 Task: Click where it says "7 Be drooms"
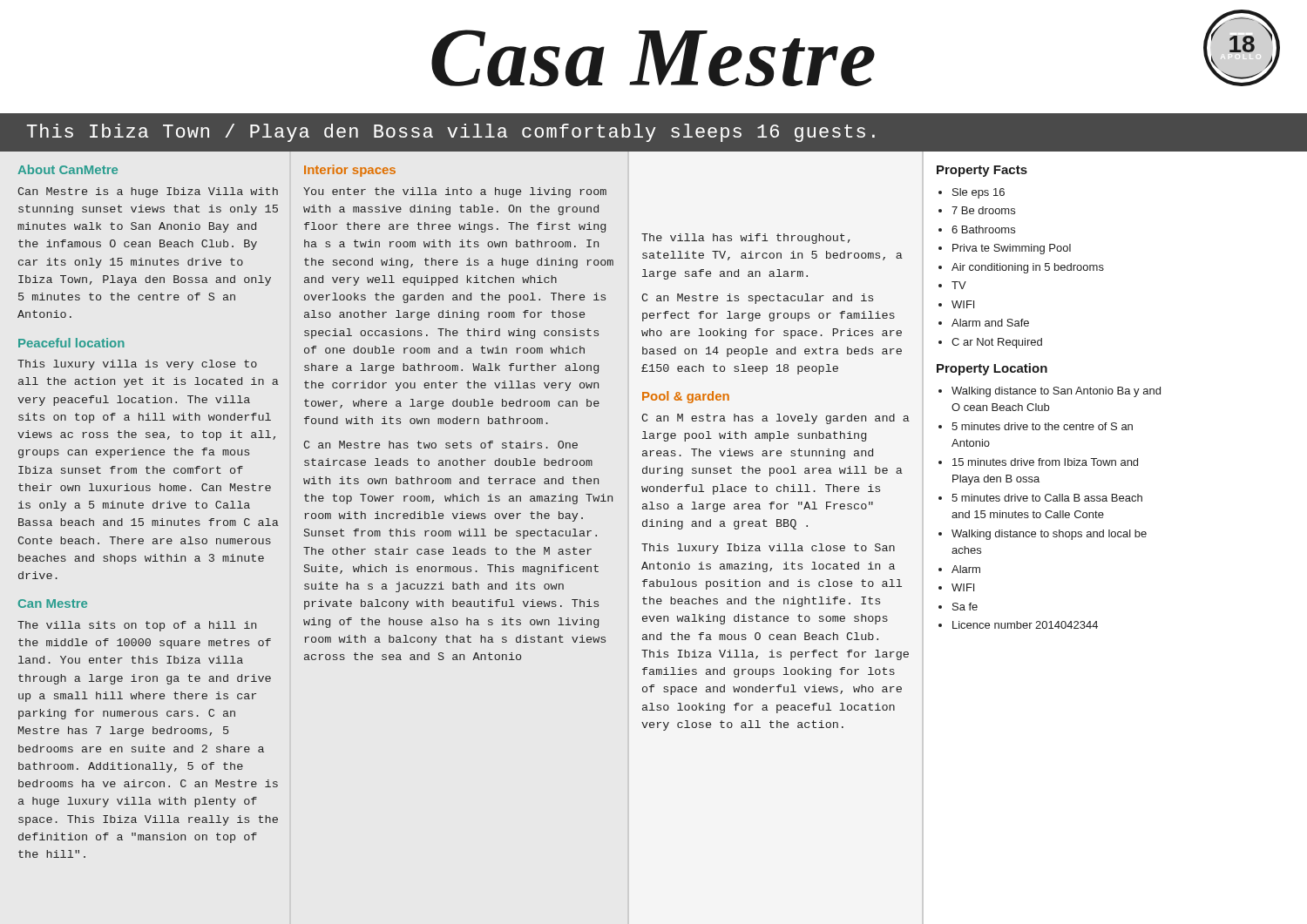point(984,210)
